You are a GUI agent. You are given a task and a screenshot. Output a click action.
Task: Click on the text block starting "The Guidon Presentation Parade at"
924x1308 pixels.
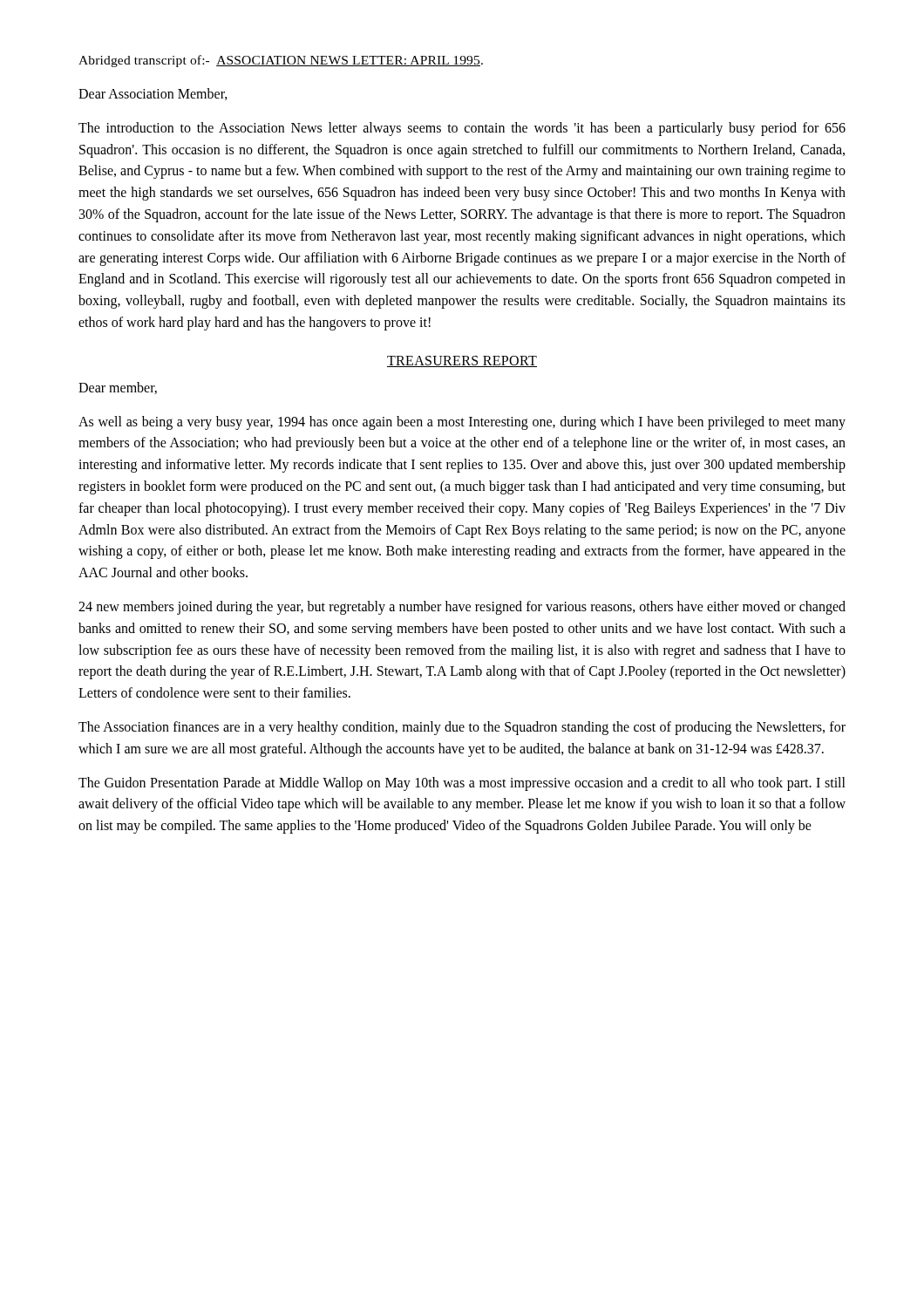(462, 805)
